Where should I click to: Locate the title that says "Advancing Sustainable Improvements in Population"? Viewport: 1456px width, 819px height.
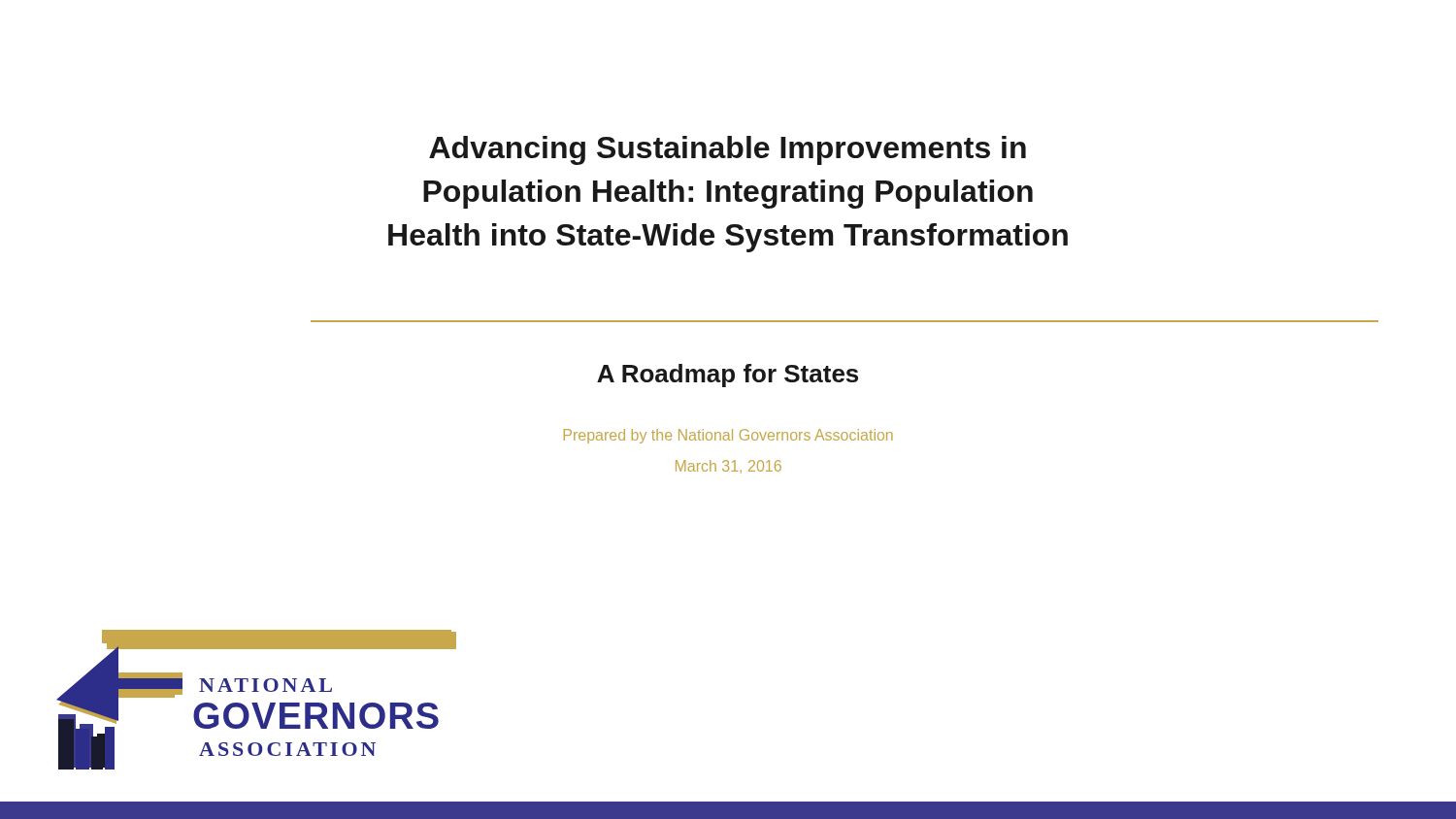tap(728, 191)
